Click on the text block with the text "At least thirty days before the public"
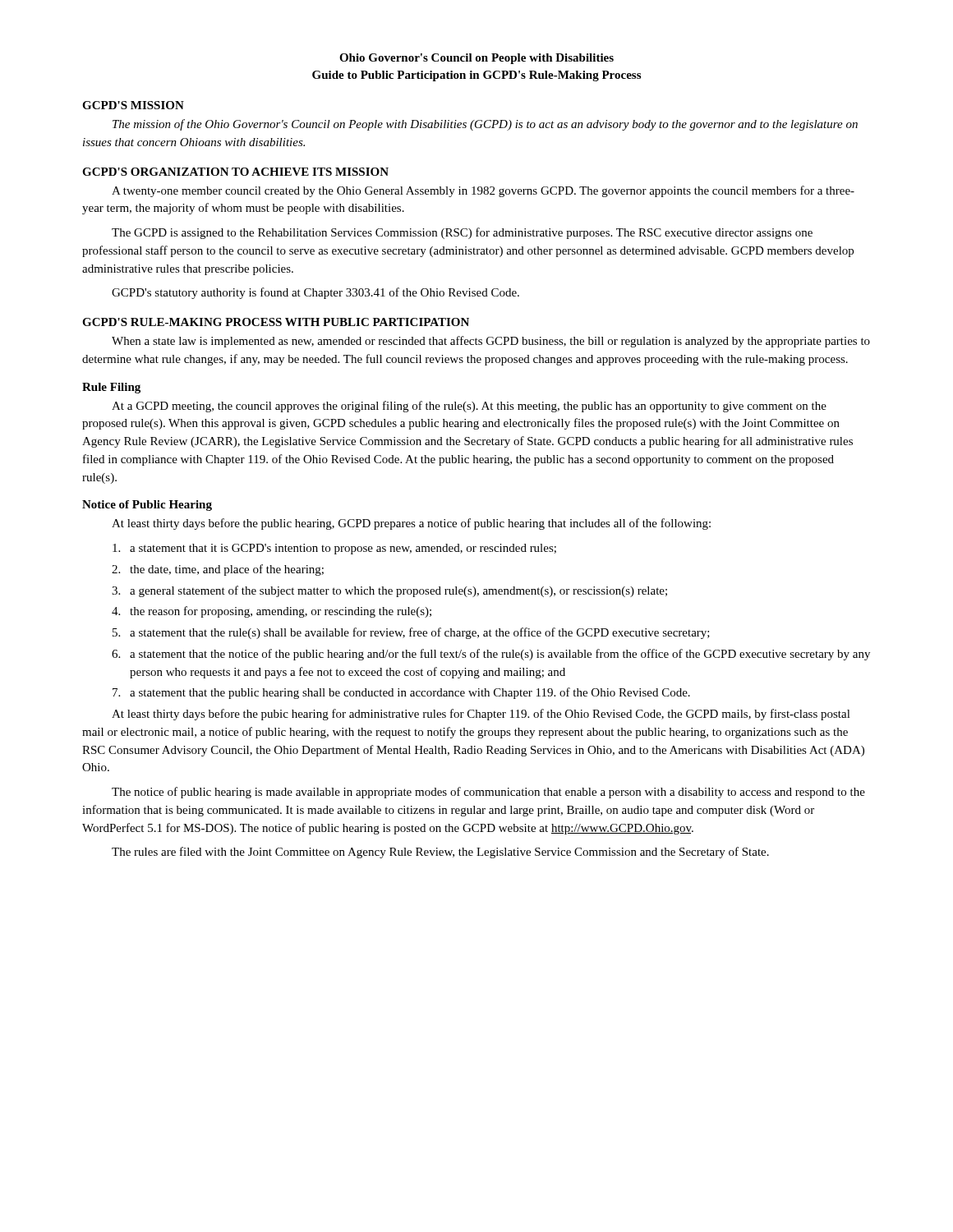This screenshot has height=1232, width=953. click(412, 523)
